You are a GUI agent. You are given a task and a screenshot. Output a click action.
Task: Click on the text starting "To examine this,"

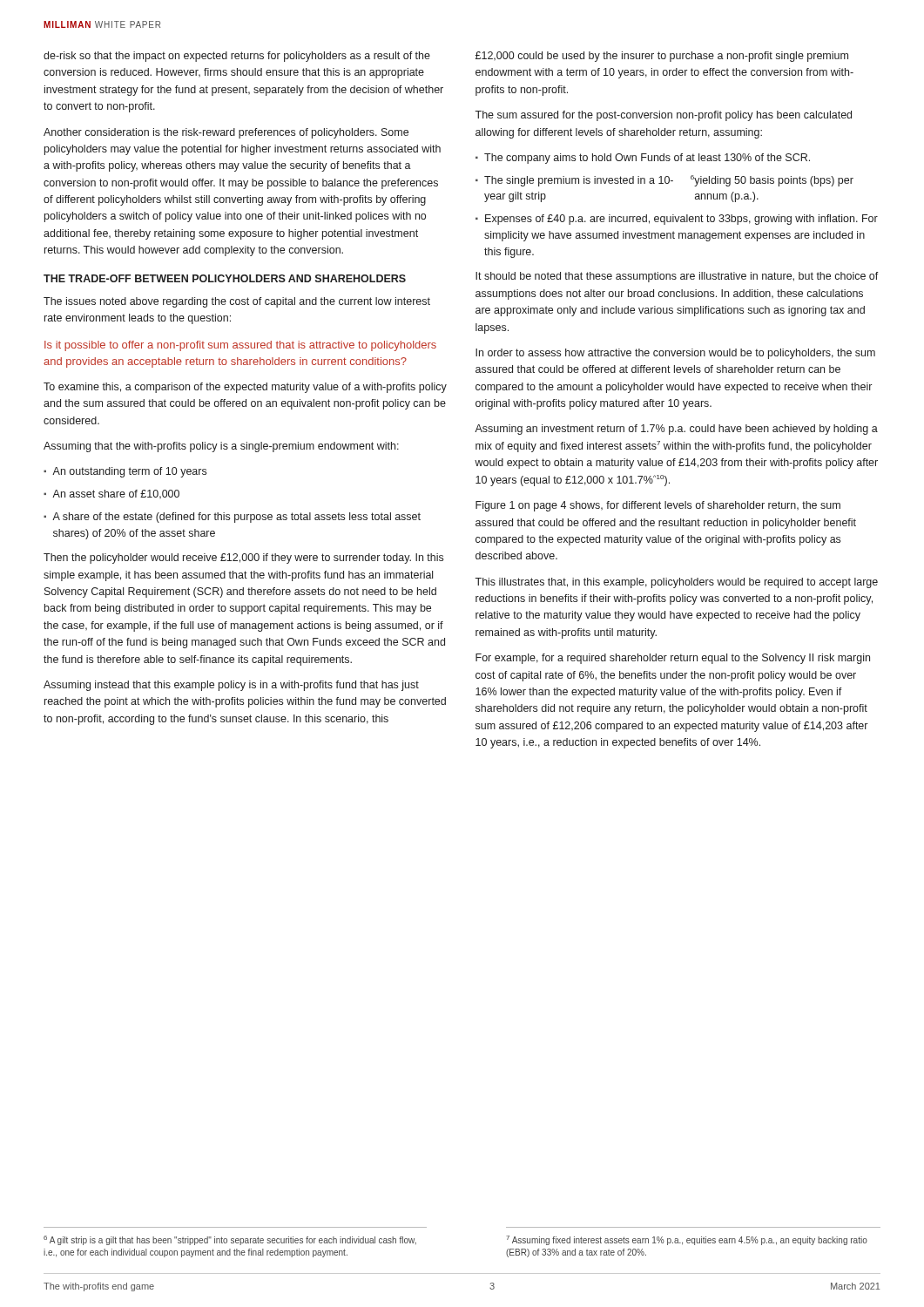pos(246,404)
